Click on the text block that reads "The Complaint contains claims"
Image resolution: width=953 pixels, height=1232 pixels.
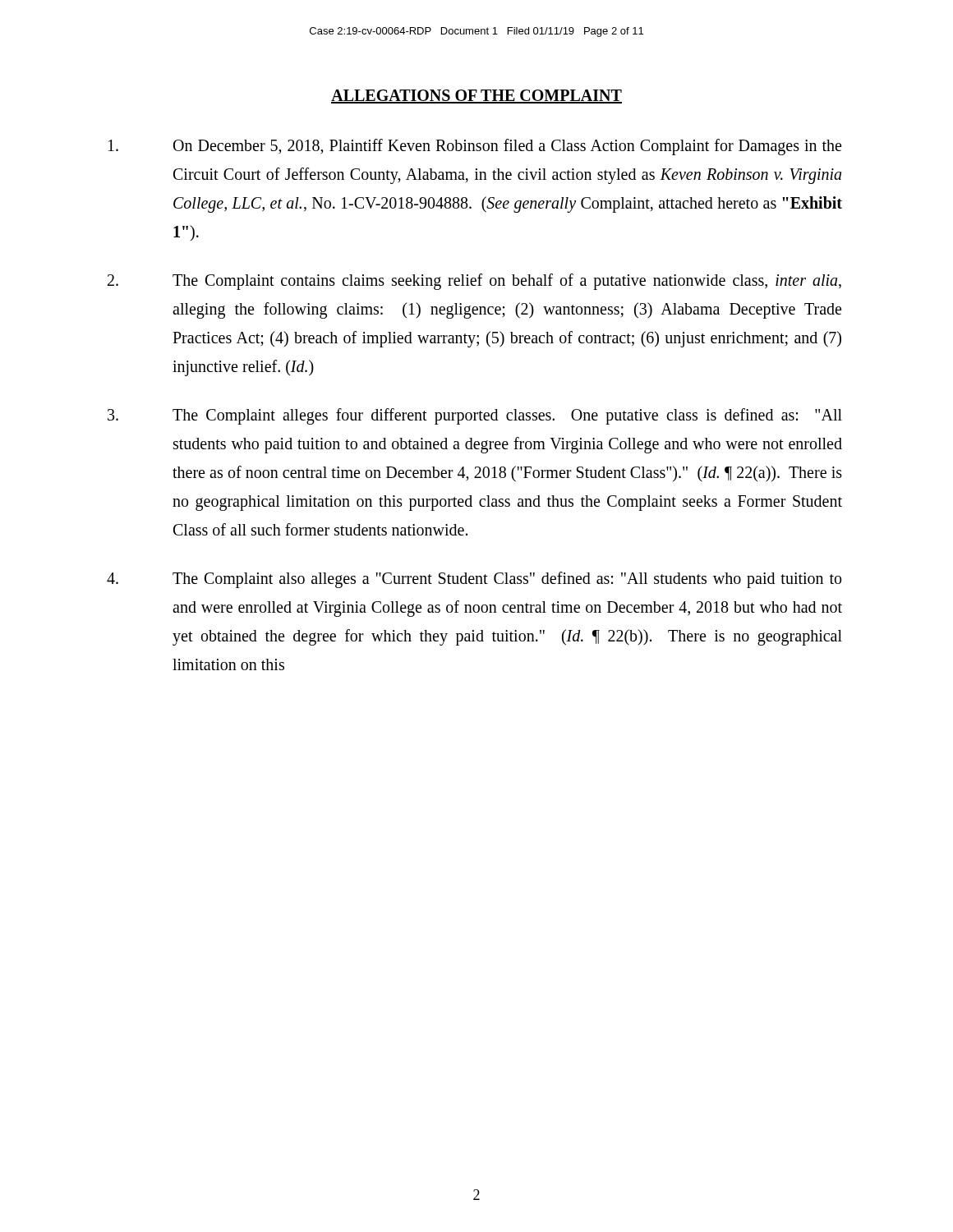[x=474, y=324]
